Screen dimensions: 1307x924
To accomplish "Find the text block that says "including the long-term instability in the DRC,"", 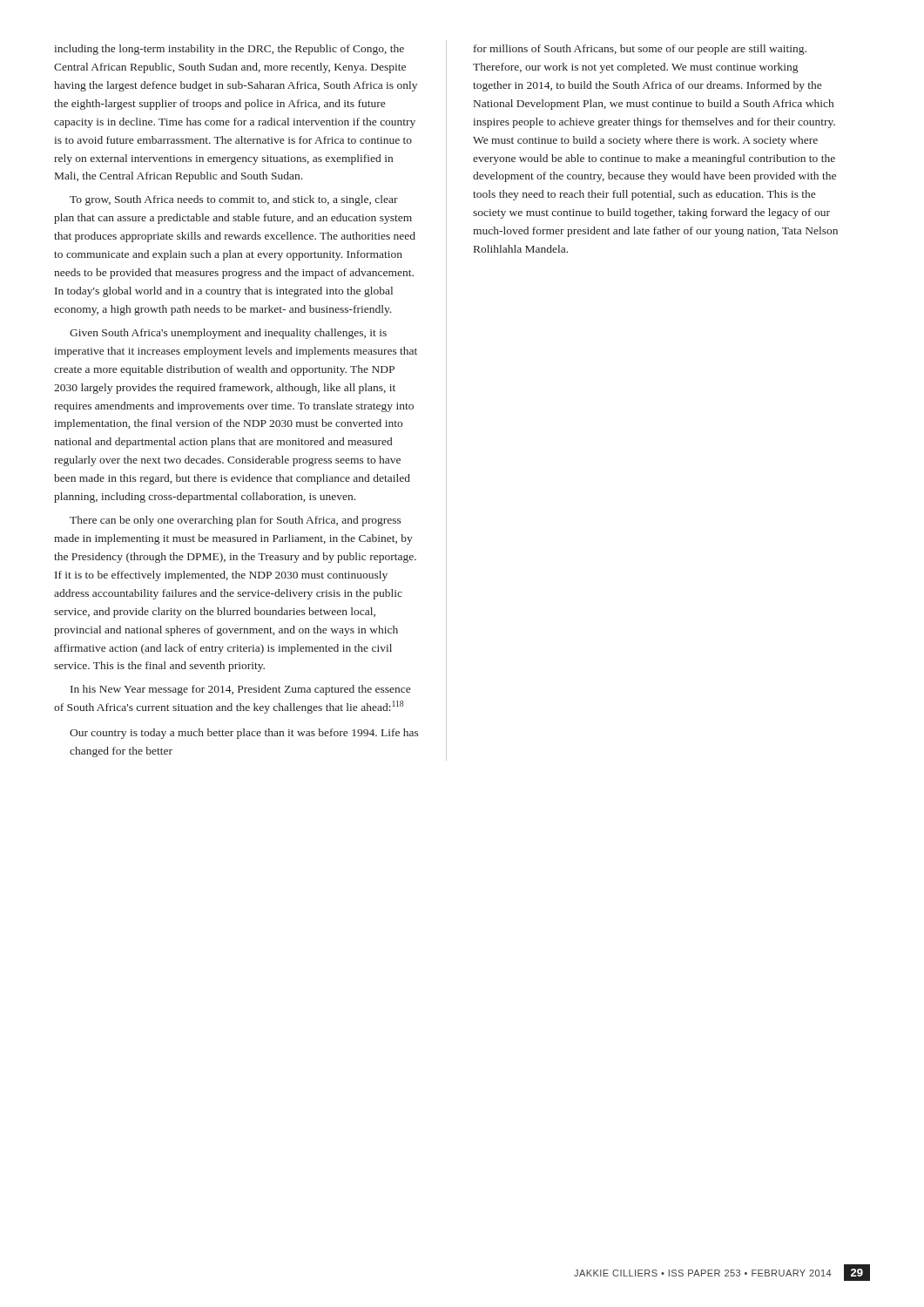I will [237, 113].
